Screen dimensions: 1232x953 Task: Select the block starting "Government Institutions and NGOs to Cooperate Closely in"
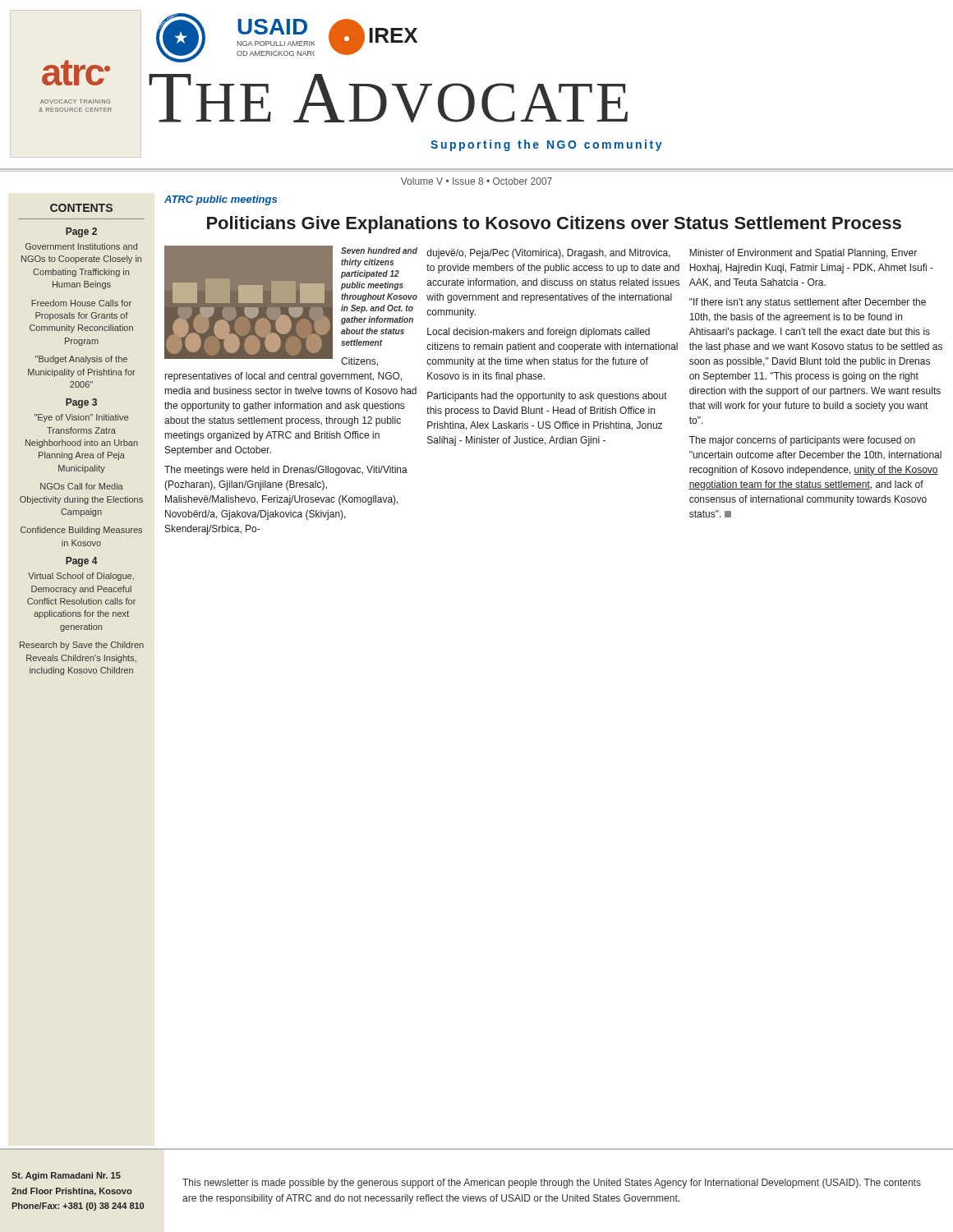(81, 265)
